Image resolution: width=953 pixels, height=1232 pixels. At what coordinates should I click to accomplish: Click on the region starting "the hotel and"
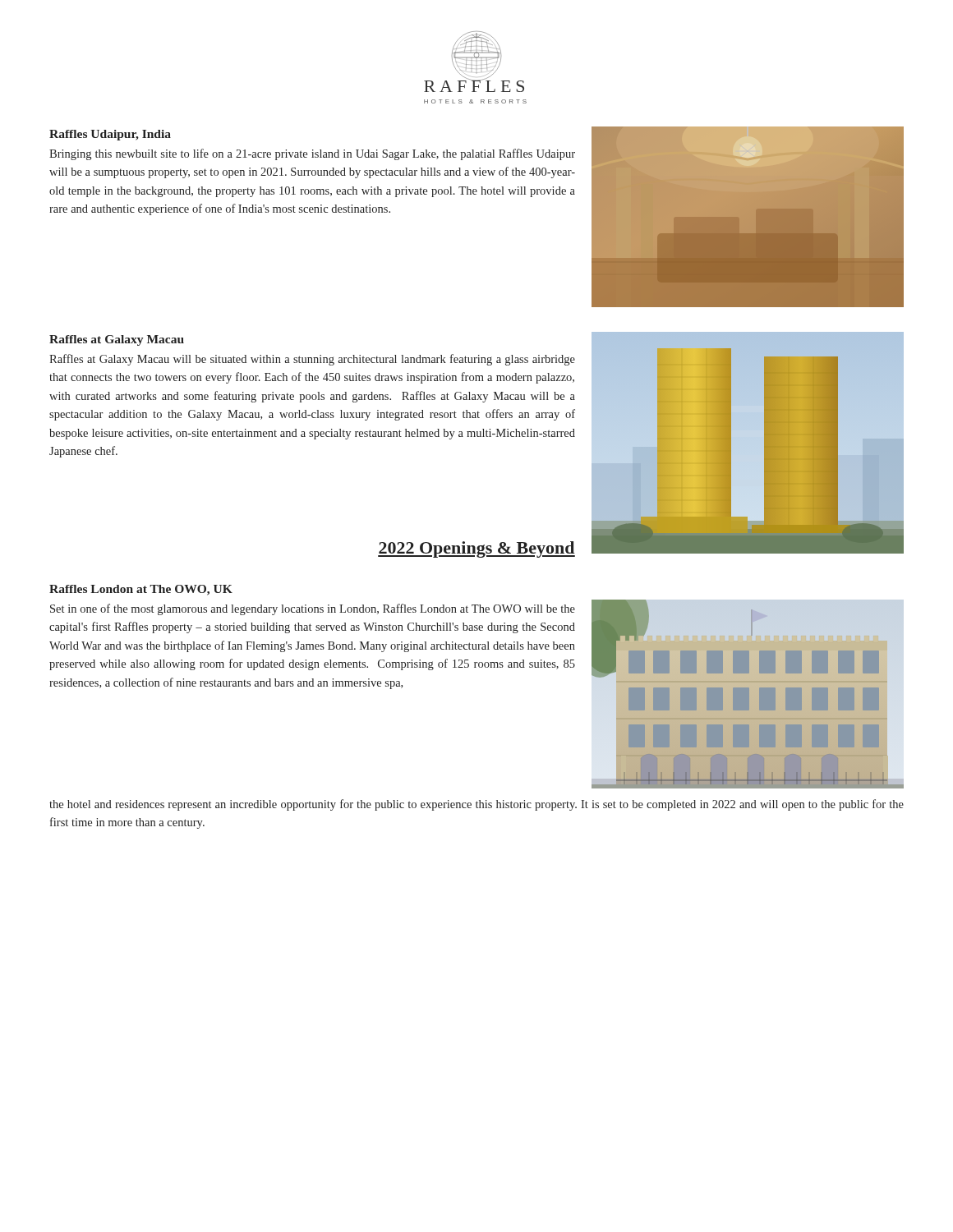[476, 813]
